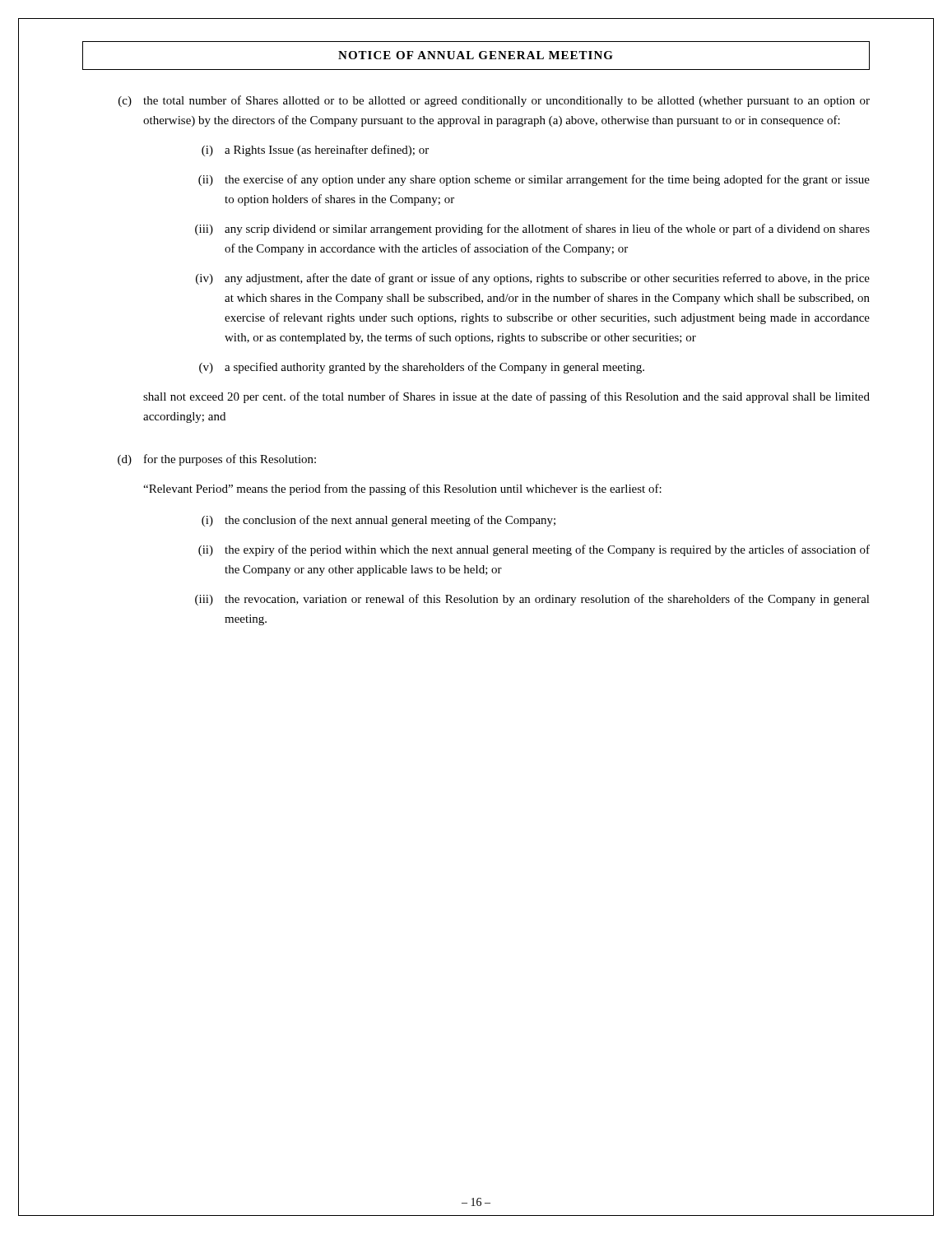The image size is (952, 1234).
Task: Point to the block starting "(ii) the exercise of any option under any"
Action: point(519,189)
